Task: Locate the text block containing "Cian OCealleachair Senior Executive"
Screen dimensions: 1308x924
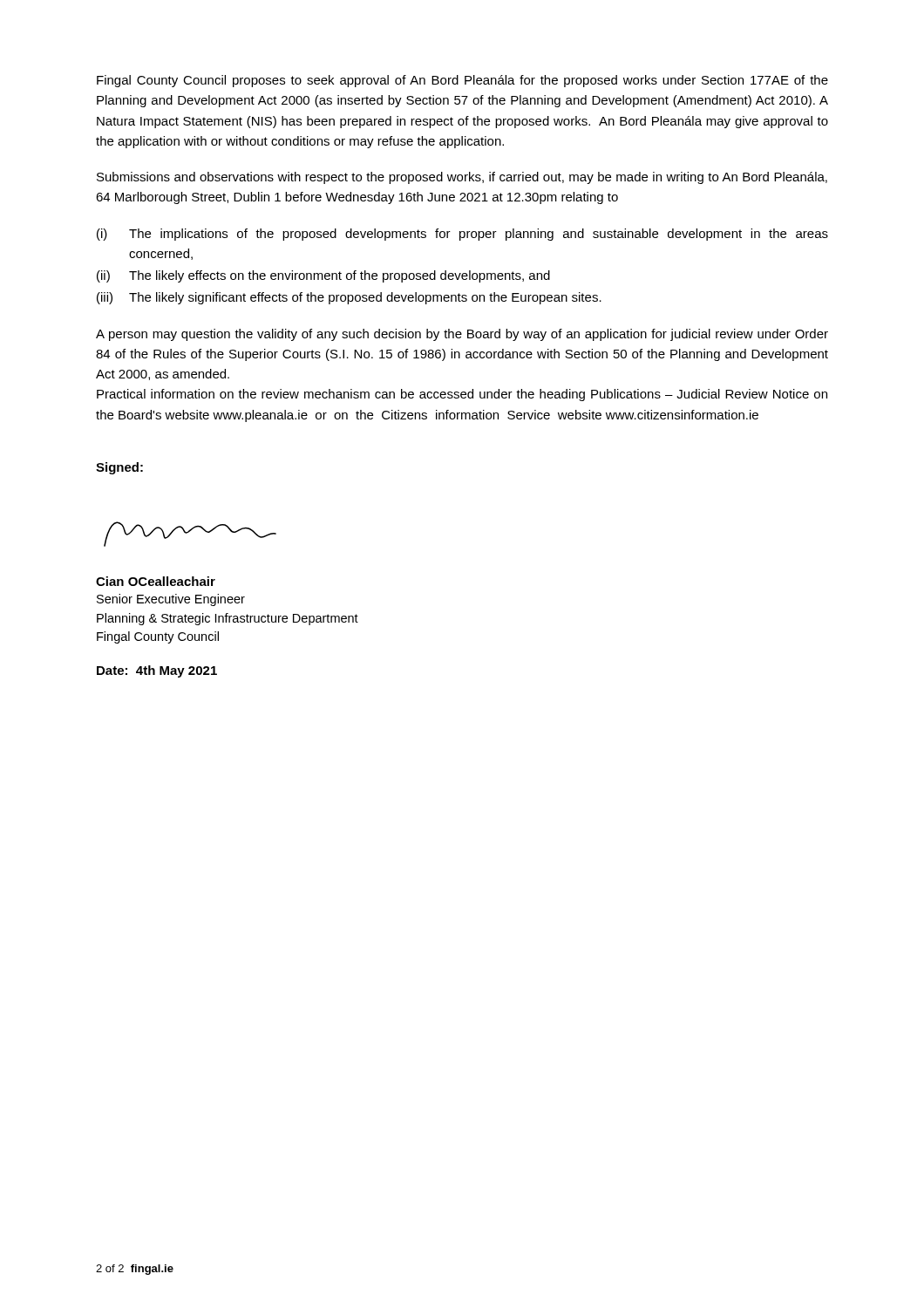Action: click(x=156, y=581)
